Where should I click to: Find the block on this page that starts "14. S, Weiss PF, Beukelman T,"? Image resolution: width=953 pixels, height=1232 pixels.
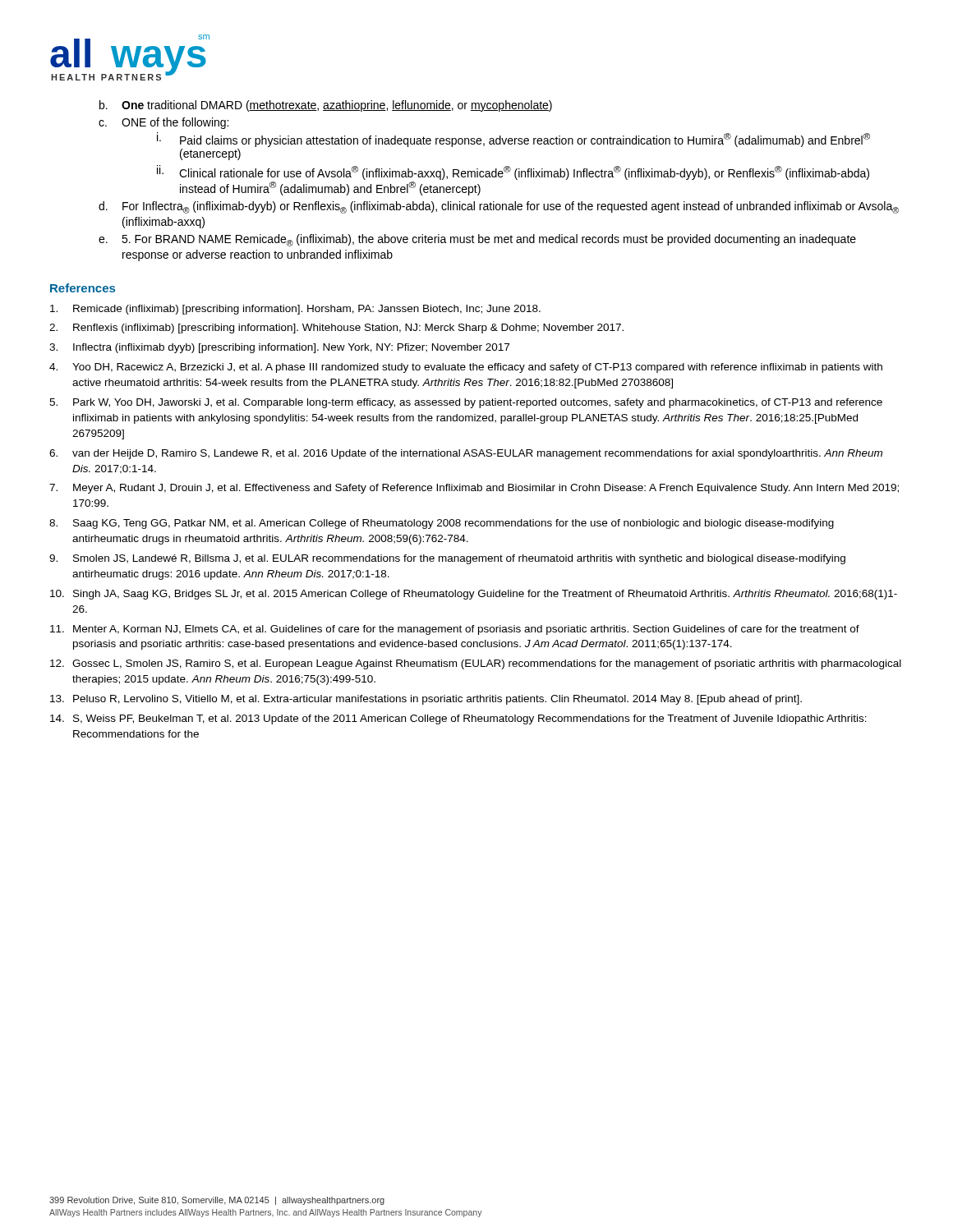pos(476,727)
